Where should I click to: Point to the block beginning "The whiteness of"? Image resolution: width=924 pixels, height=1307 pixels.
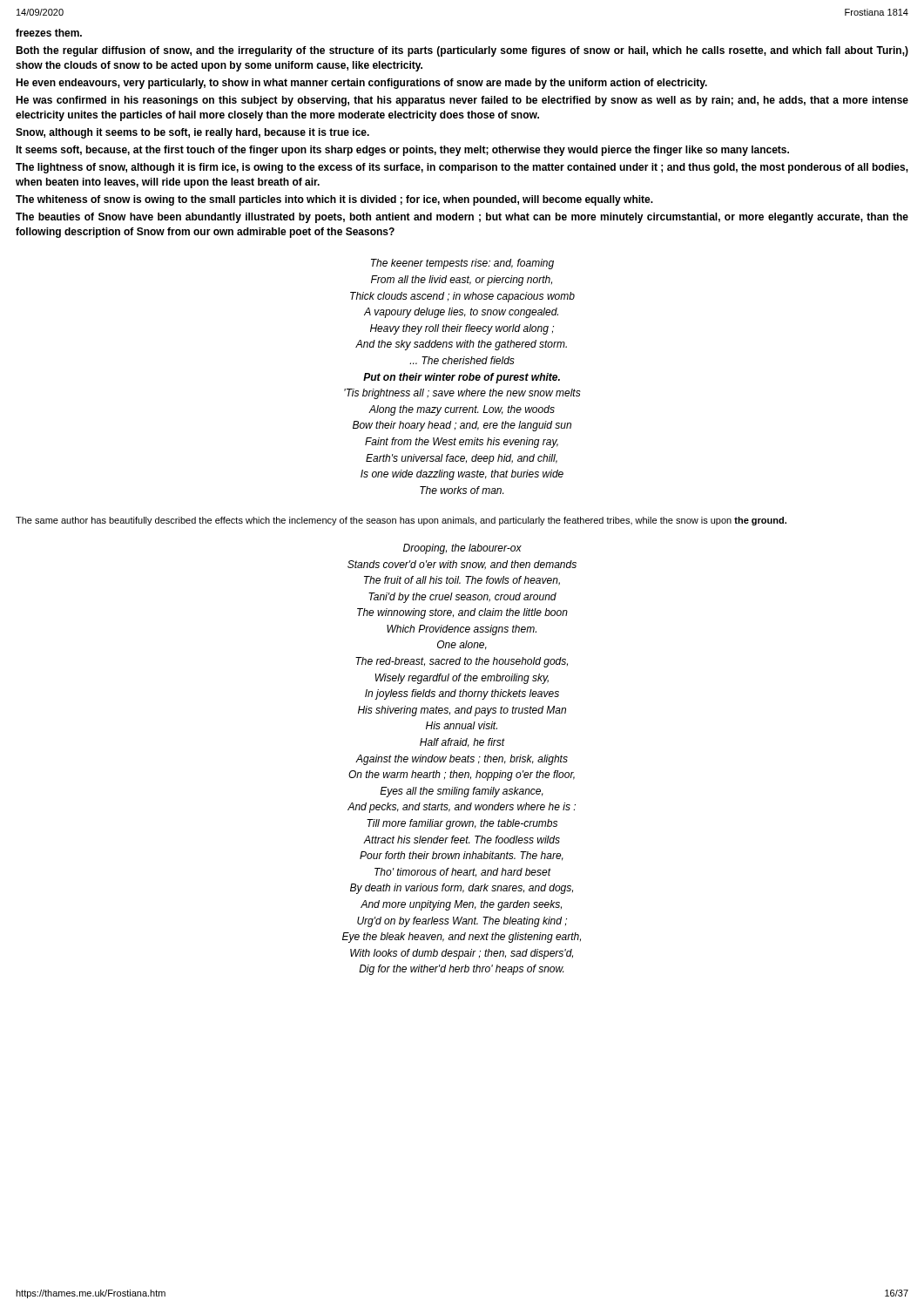point(462,200)
